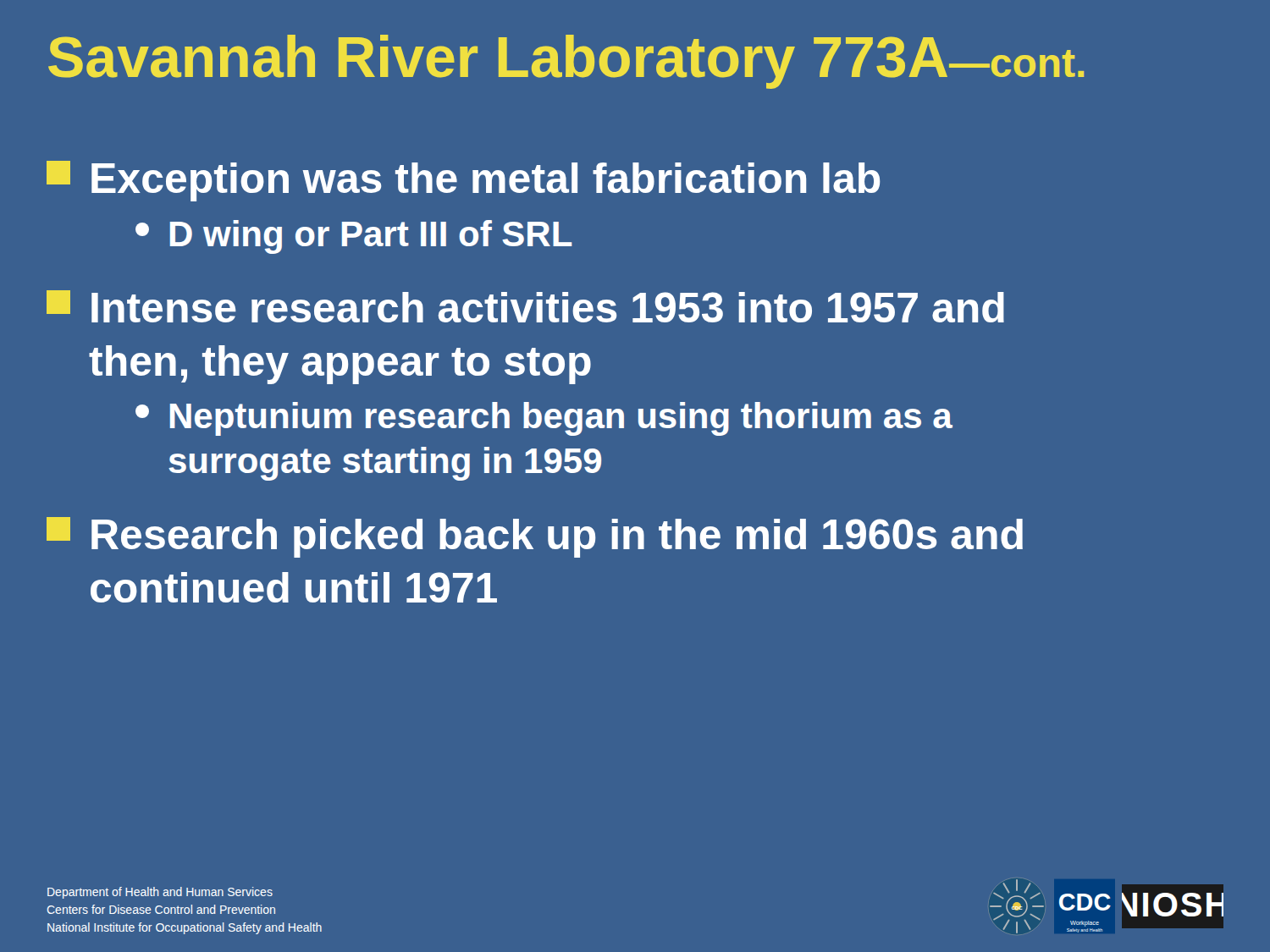Locate the list item that says "Exception was the metal"
Image resolution: width=1270 pixels, height=952 pixels.
click(x=464, y=209)
